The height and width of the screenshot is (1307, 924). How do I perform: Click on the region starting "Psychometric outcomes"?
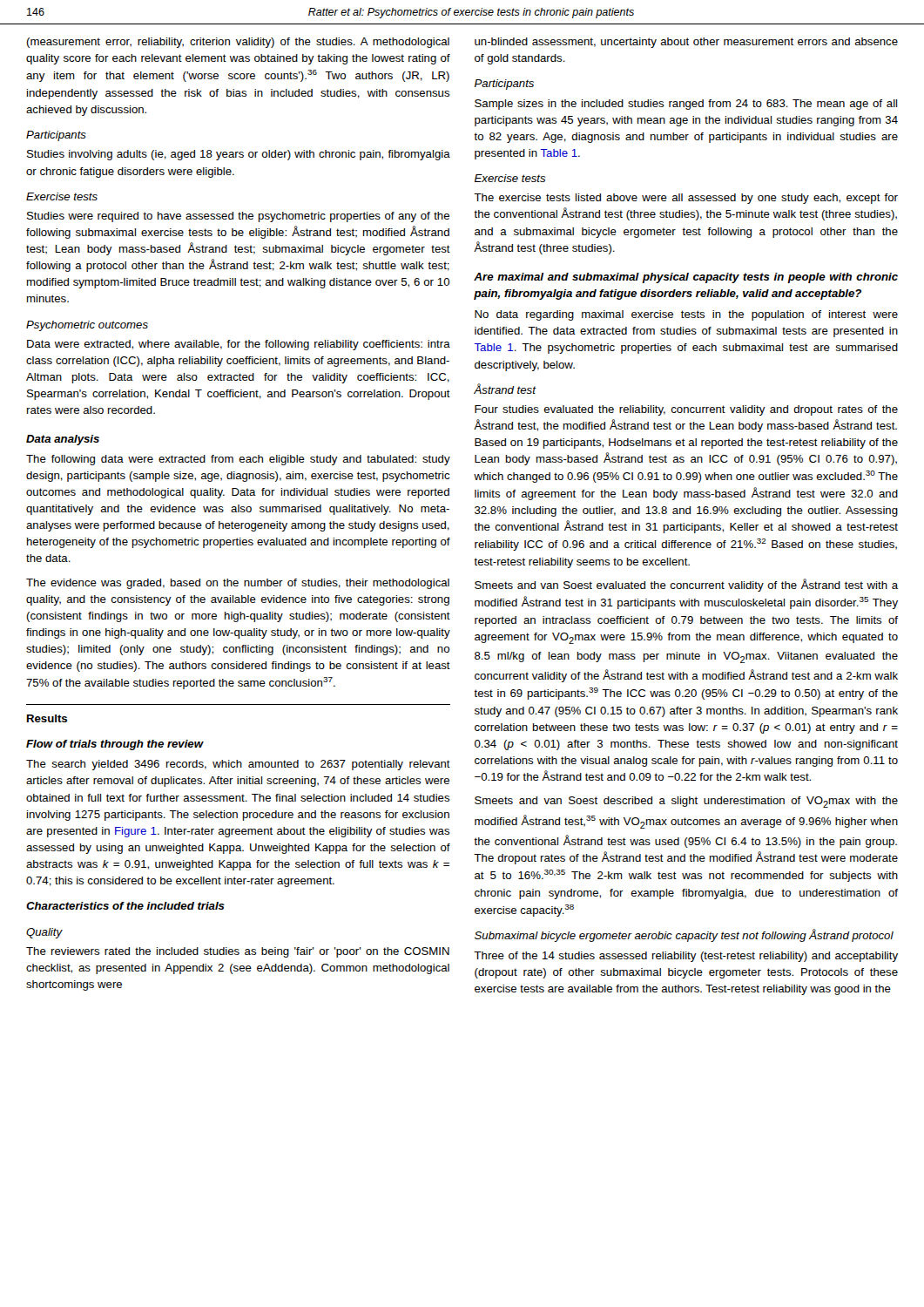tap(87, 324)
